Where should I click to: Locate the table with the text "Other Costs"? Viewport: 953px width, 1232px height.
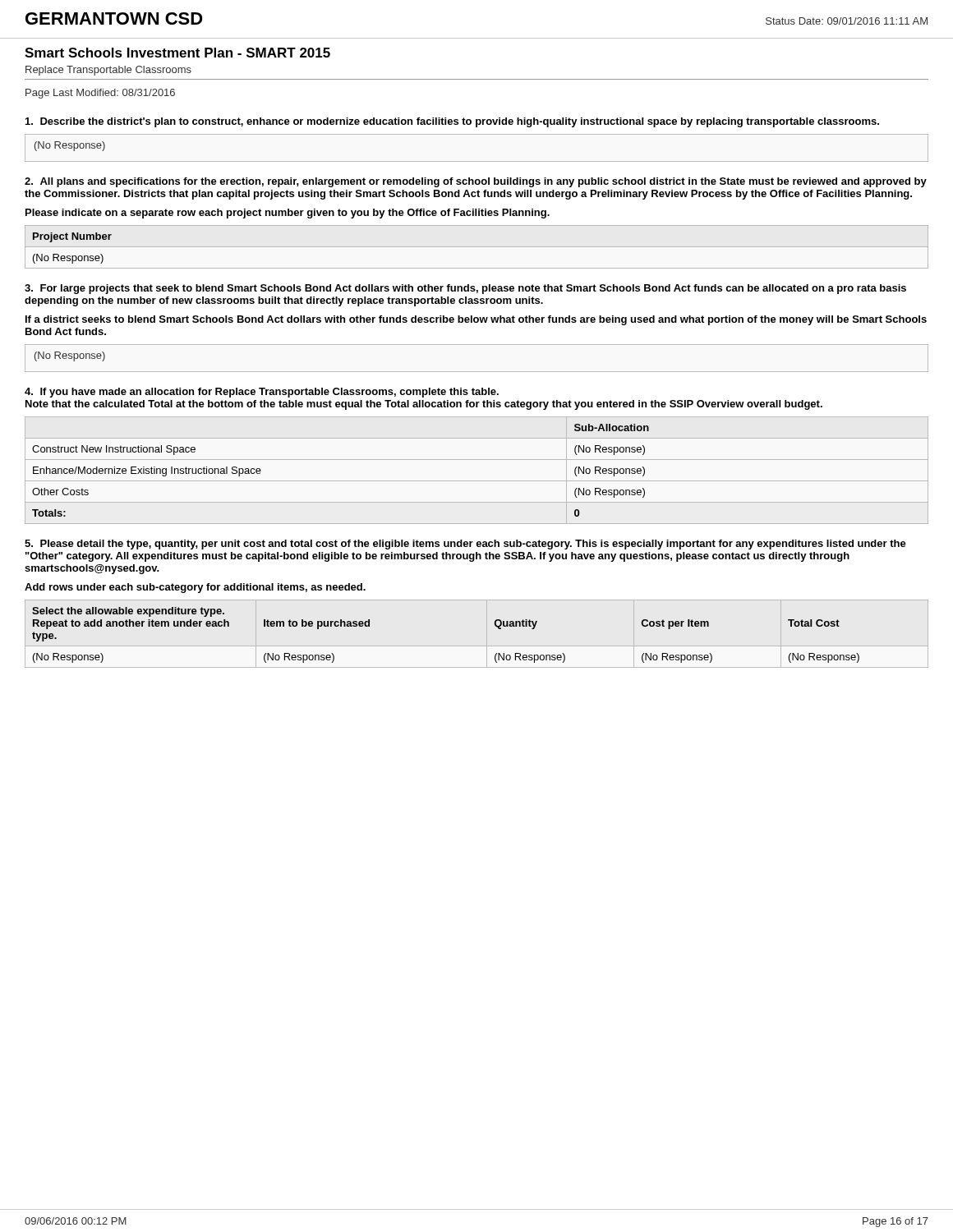point(476,470)
